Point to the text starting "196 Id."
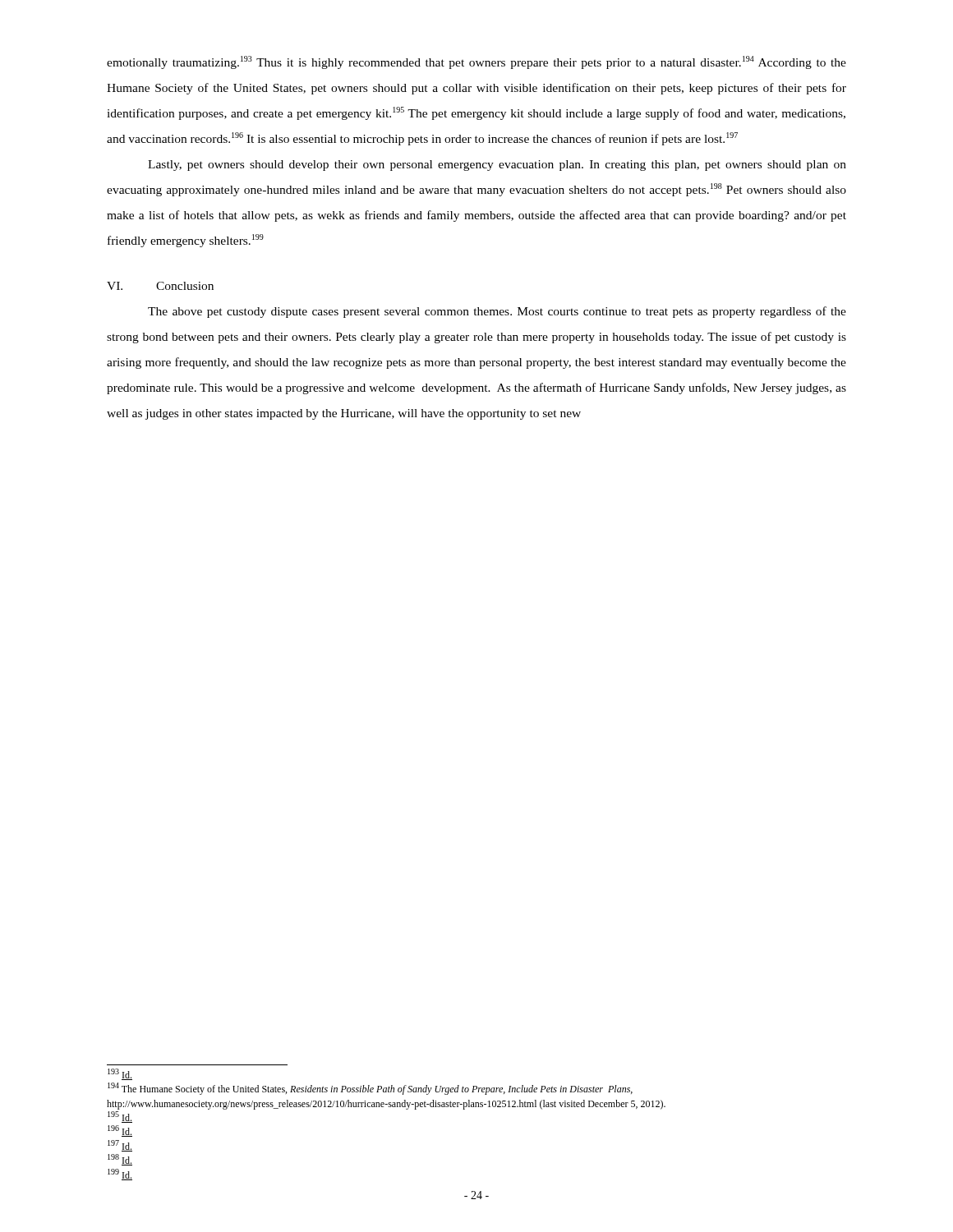Image resolution: width=953 pixels, height=1232 pixels. pos(120,1132)
